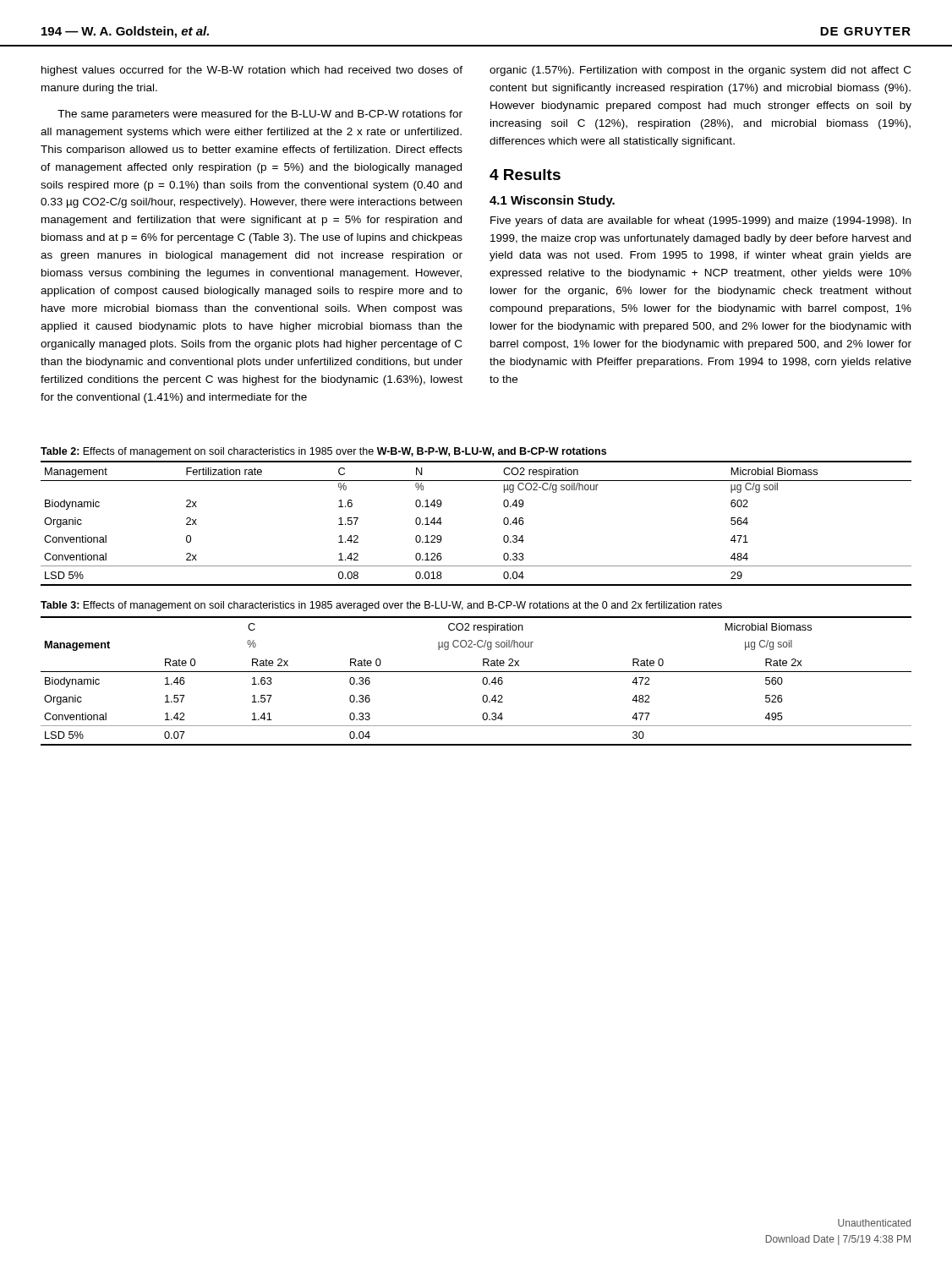Click the passage that begins "The same parameters were measured for"
The width and height of the screenshot is (952, 1268).
pos(252,255)
